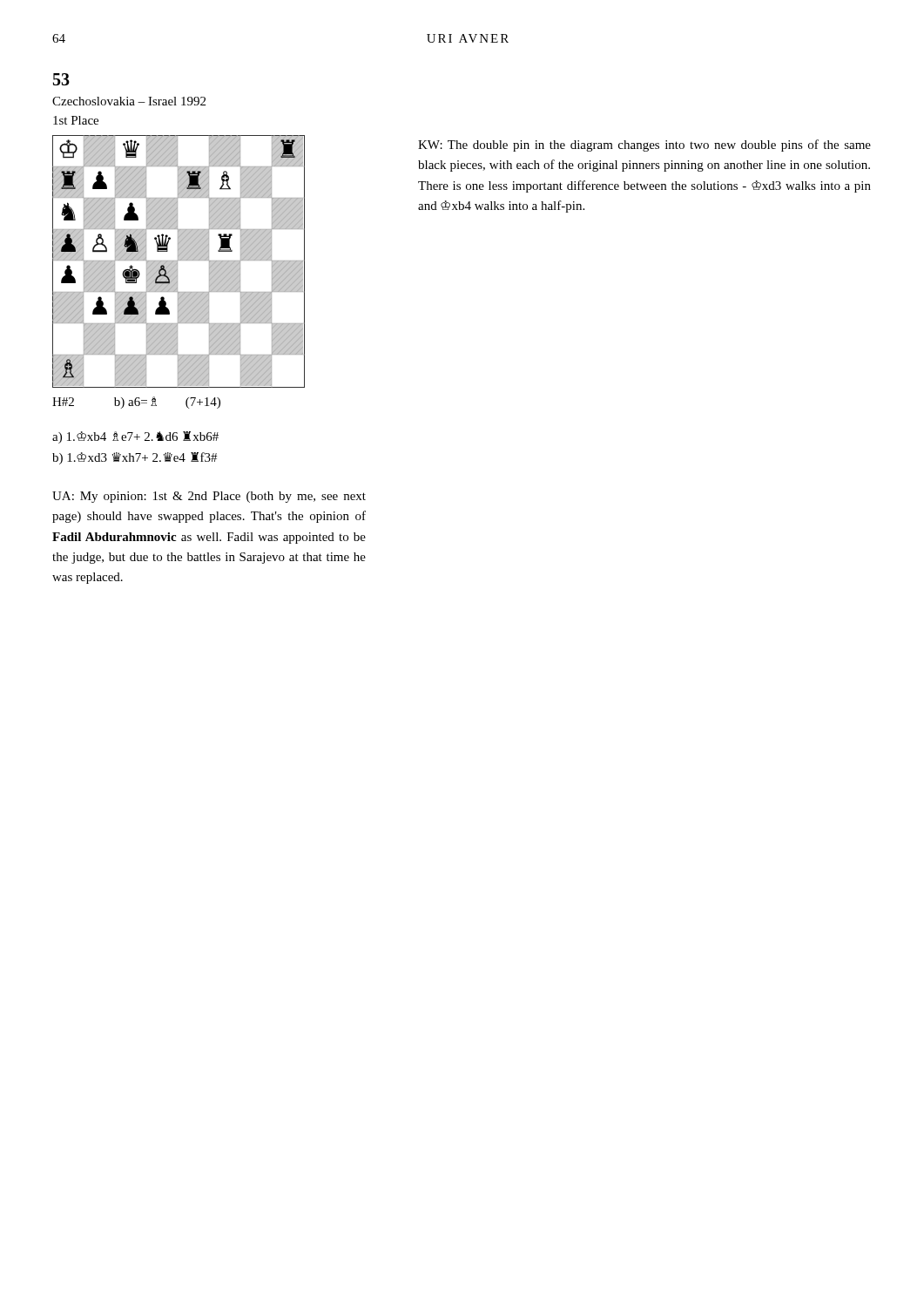
Task: Point to the passage starting "H#2 b) a6=♗ (7+14)"
Action: (x=137, y=402)
